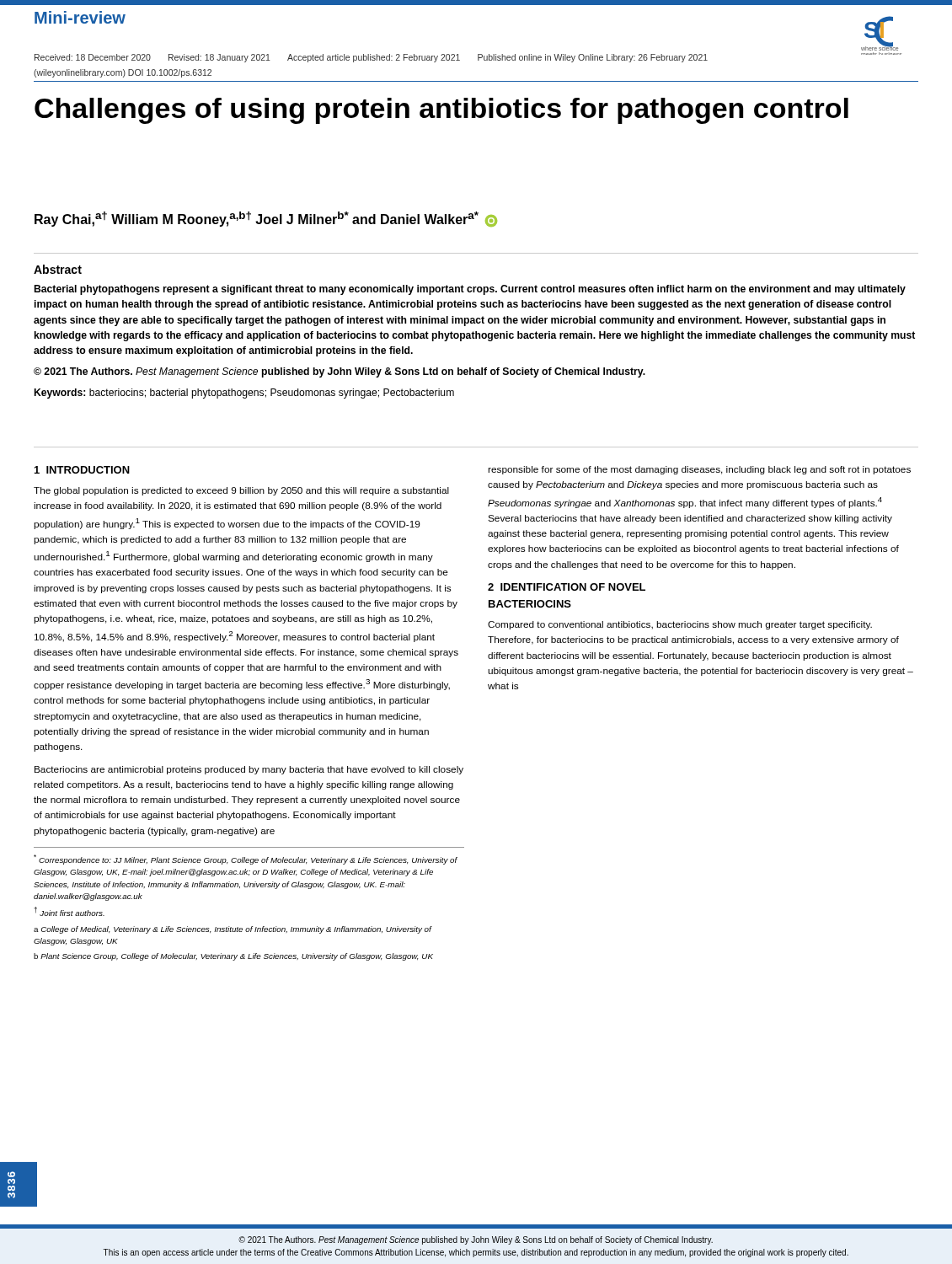This screenshot has width=952, height=1264.
Task: Where is the passage that starts "Correspondence to: JJ Milner, Plant"?
Action: (245, 877)
